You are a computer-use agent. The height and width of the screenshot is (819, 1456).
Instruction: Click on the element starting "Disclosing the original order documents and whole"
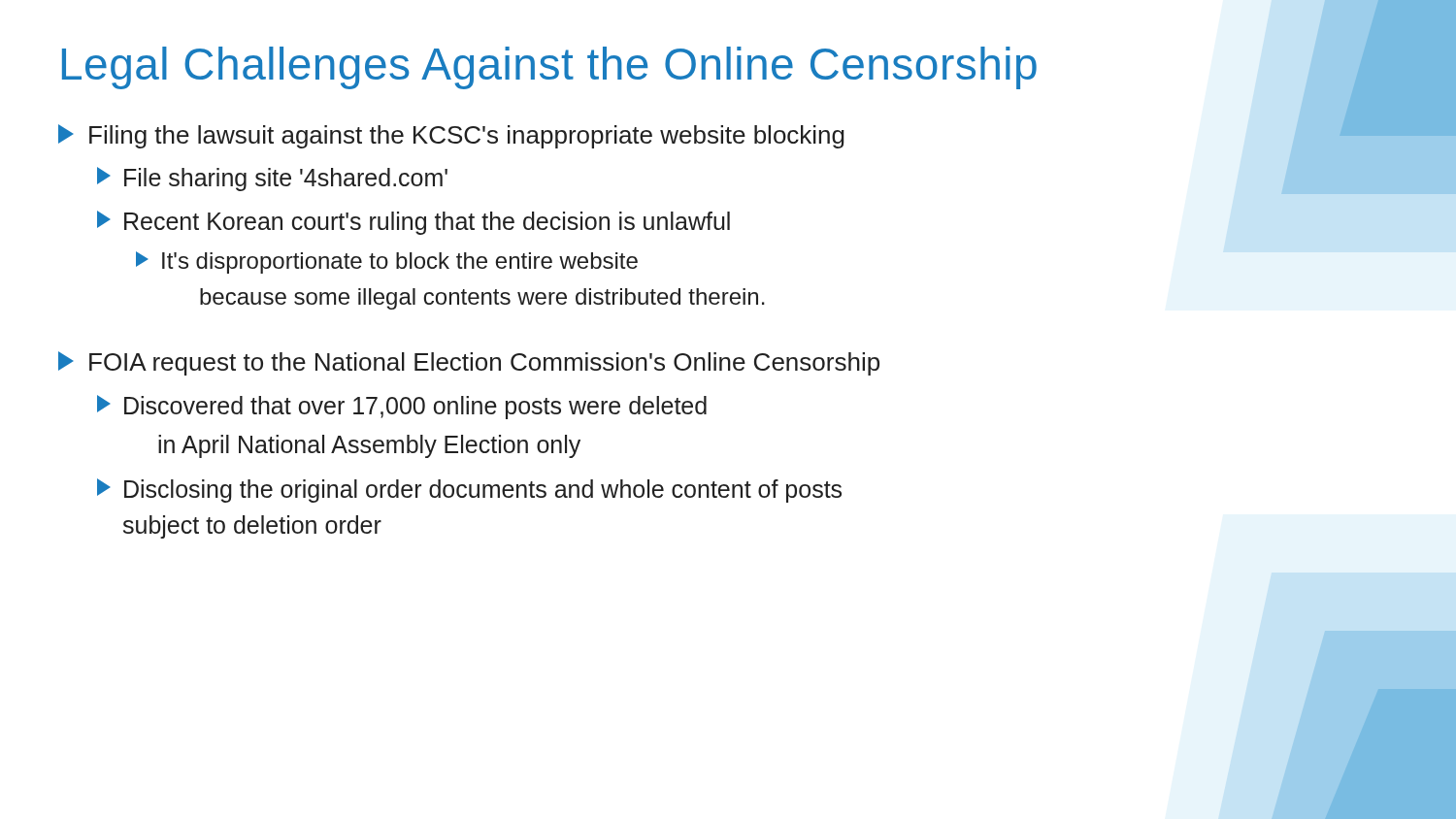(470, 507)
